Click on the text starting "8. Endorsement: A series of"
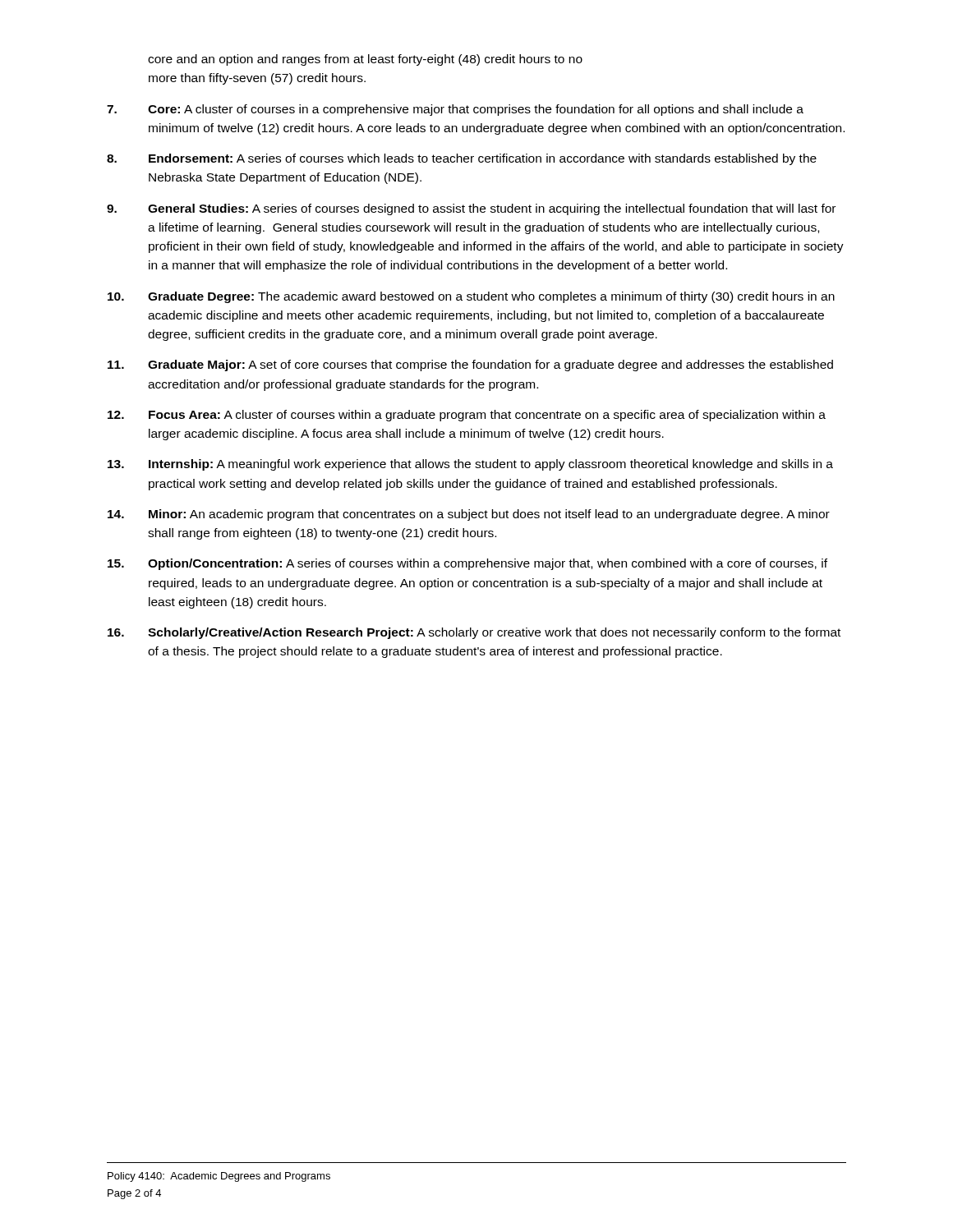Screen dimensions: 1232x953 coord(476,168)
